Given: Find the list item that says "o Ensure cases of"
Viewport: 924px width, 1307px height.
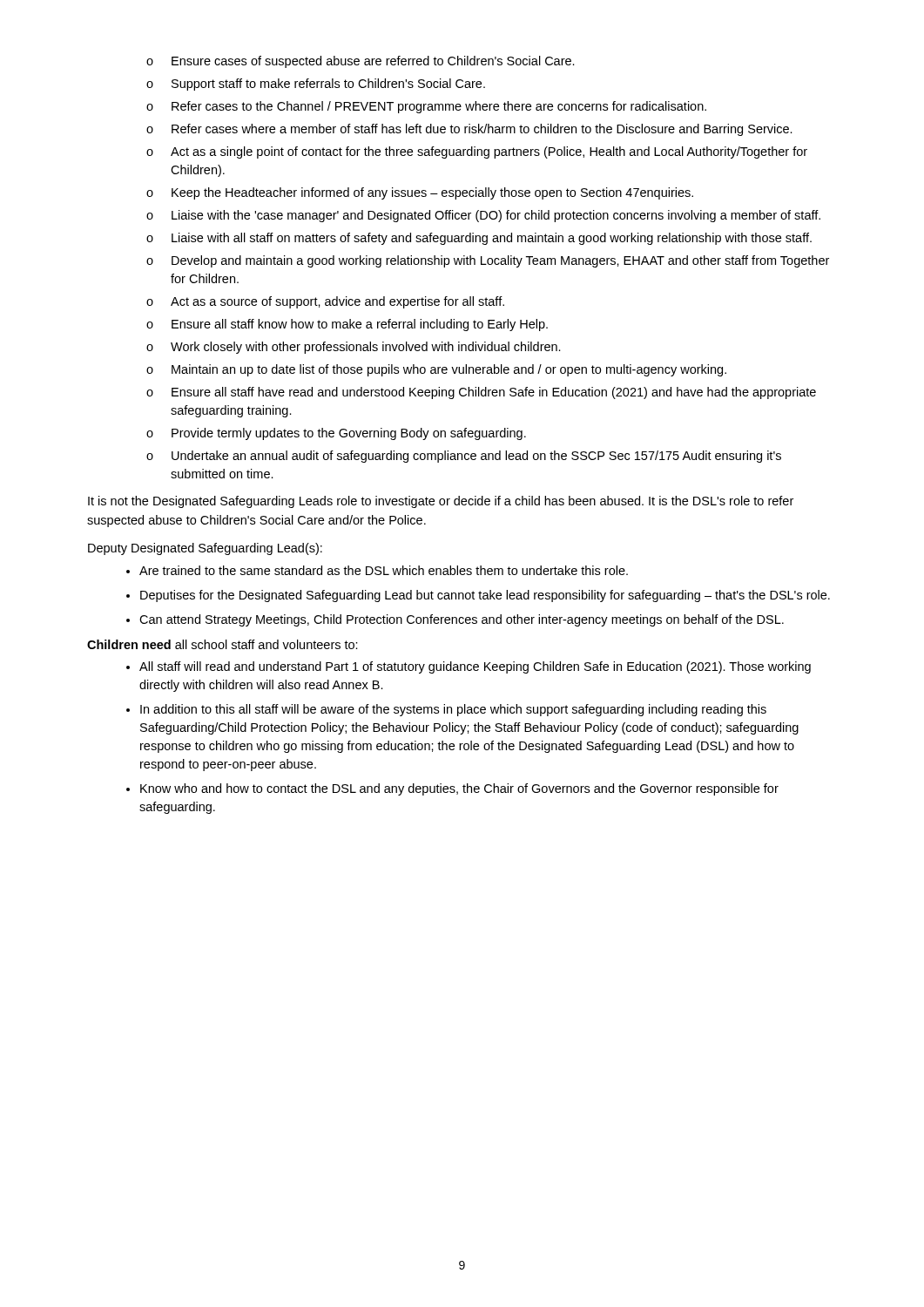Looking at the screenshot, I should pos(488,61).
